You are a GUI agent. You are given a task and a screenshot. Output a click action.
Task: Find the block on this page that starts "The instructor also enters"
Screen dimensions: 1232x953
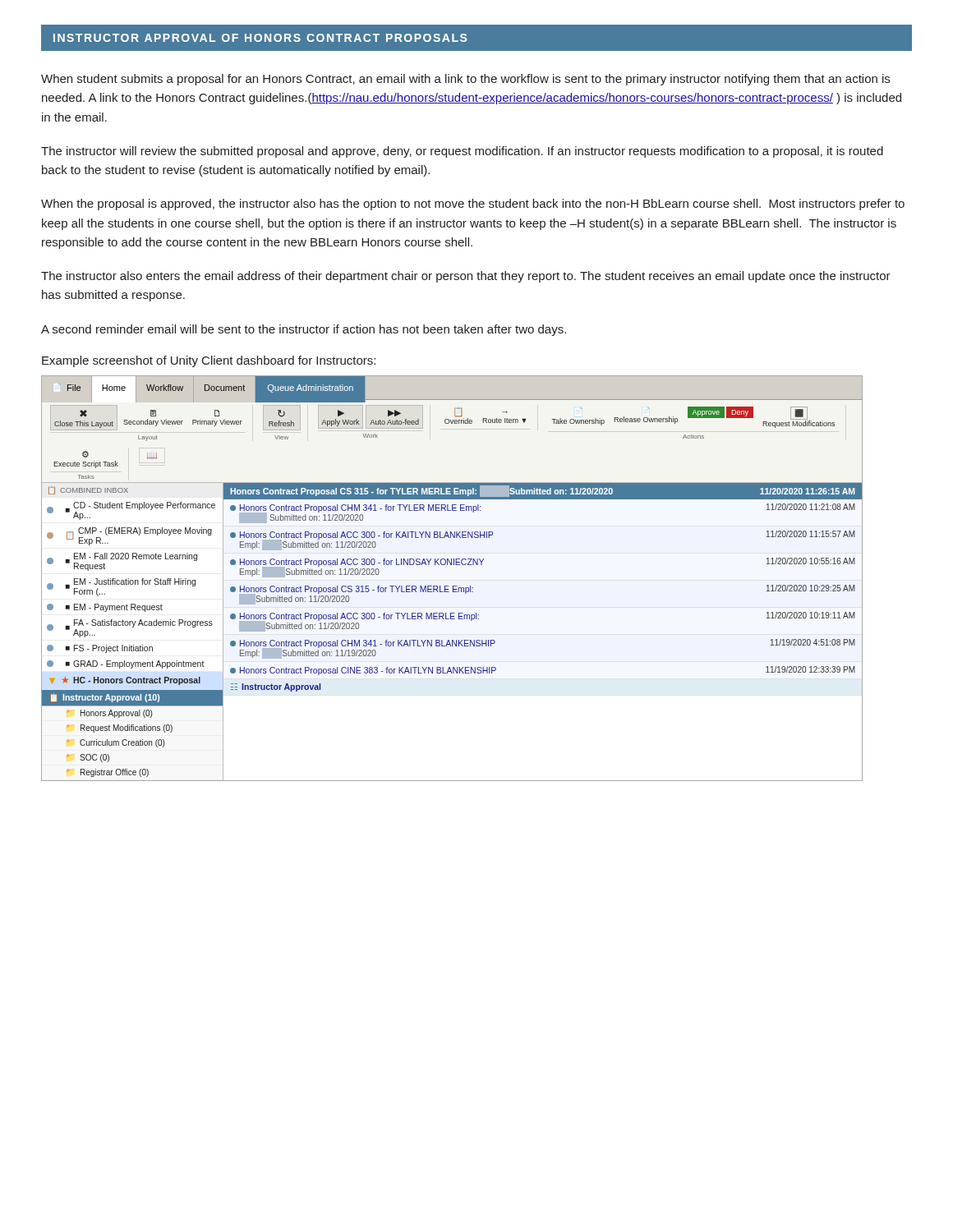click(466, 285)
